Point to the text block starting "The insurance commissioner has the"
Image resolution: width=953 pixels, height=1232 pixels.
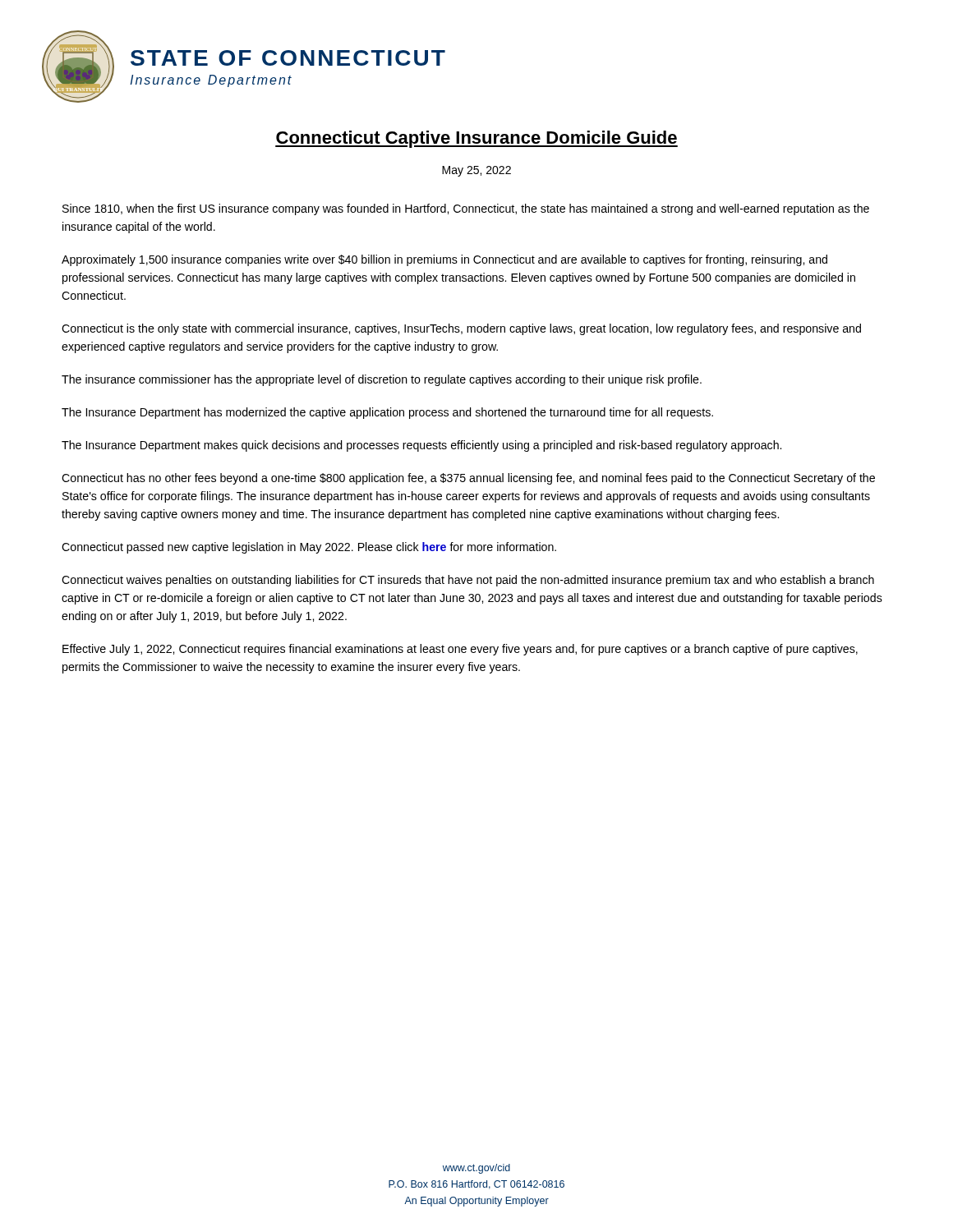(x=382, y=379)
